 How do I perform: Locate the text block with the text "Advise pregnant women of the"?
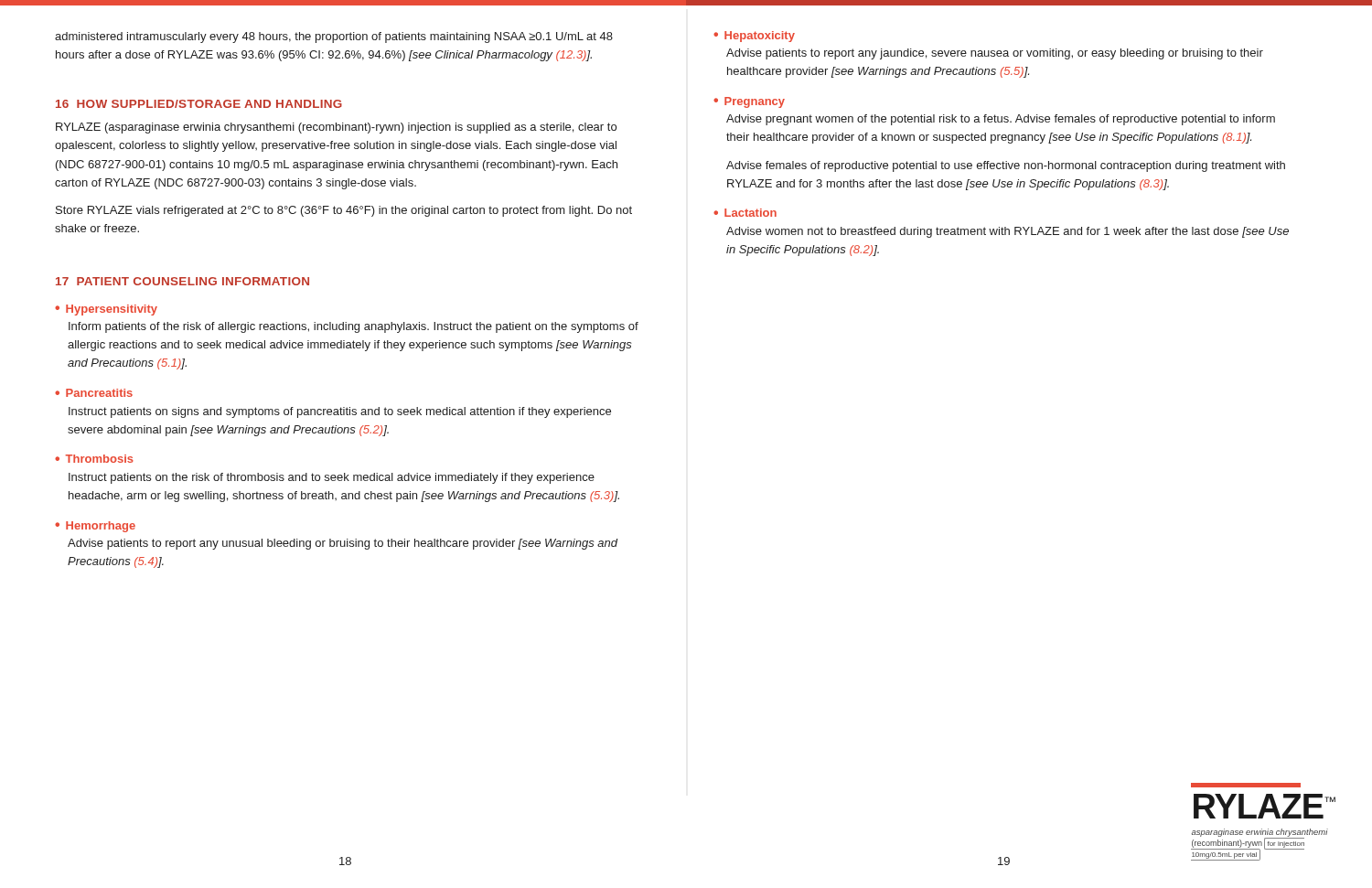pos(1001,128)
